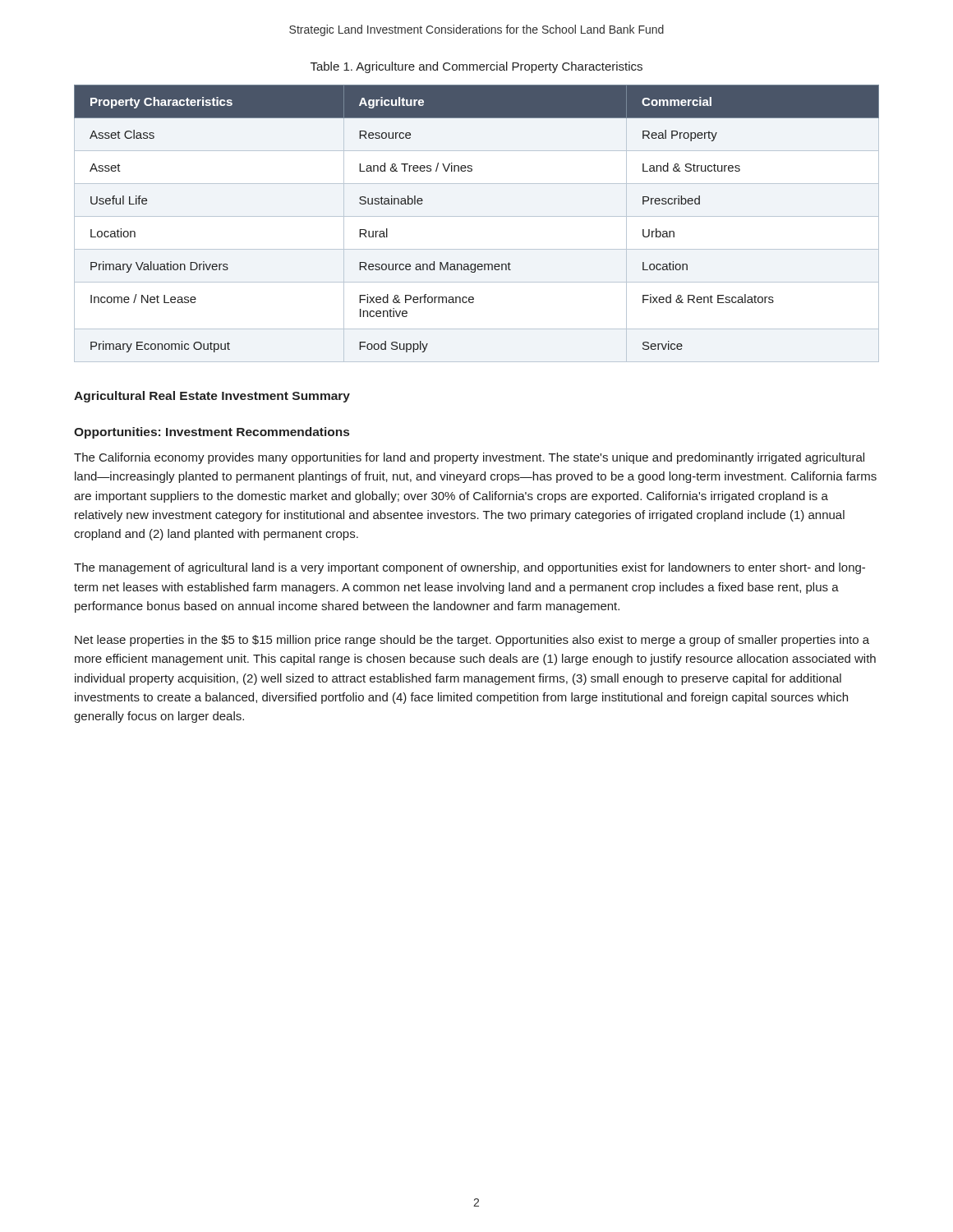Click the passage that begins "The California economy provides many opportunities"

475,495
